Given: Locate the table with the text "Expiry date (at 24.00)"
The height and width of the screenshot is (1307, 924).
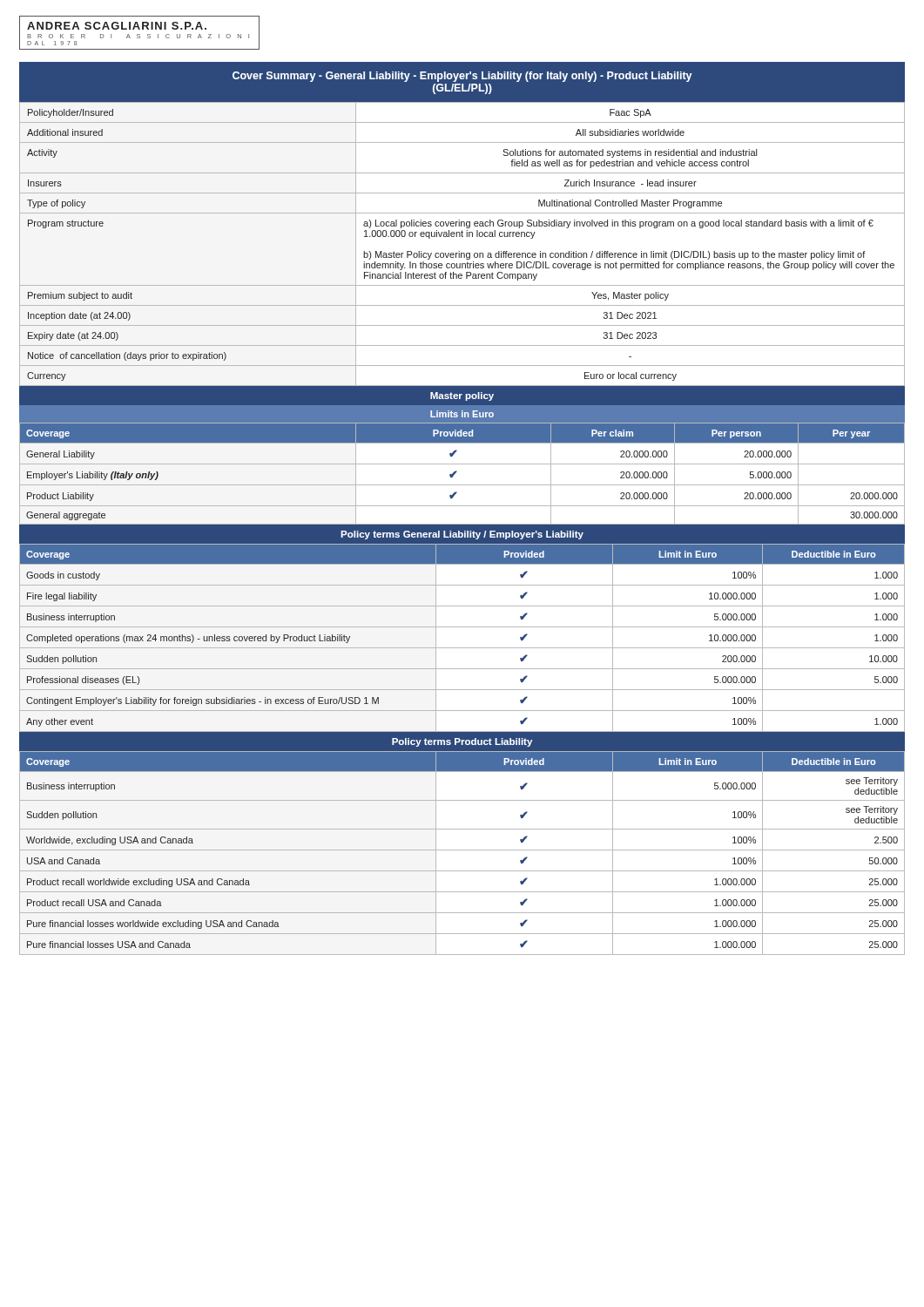Looking at the screenshot, I should [462, 244].
